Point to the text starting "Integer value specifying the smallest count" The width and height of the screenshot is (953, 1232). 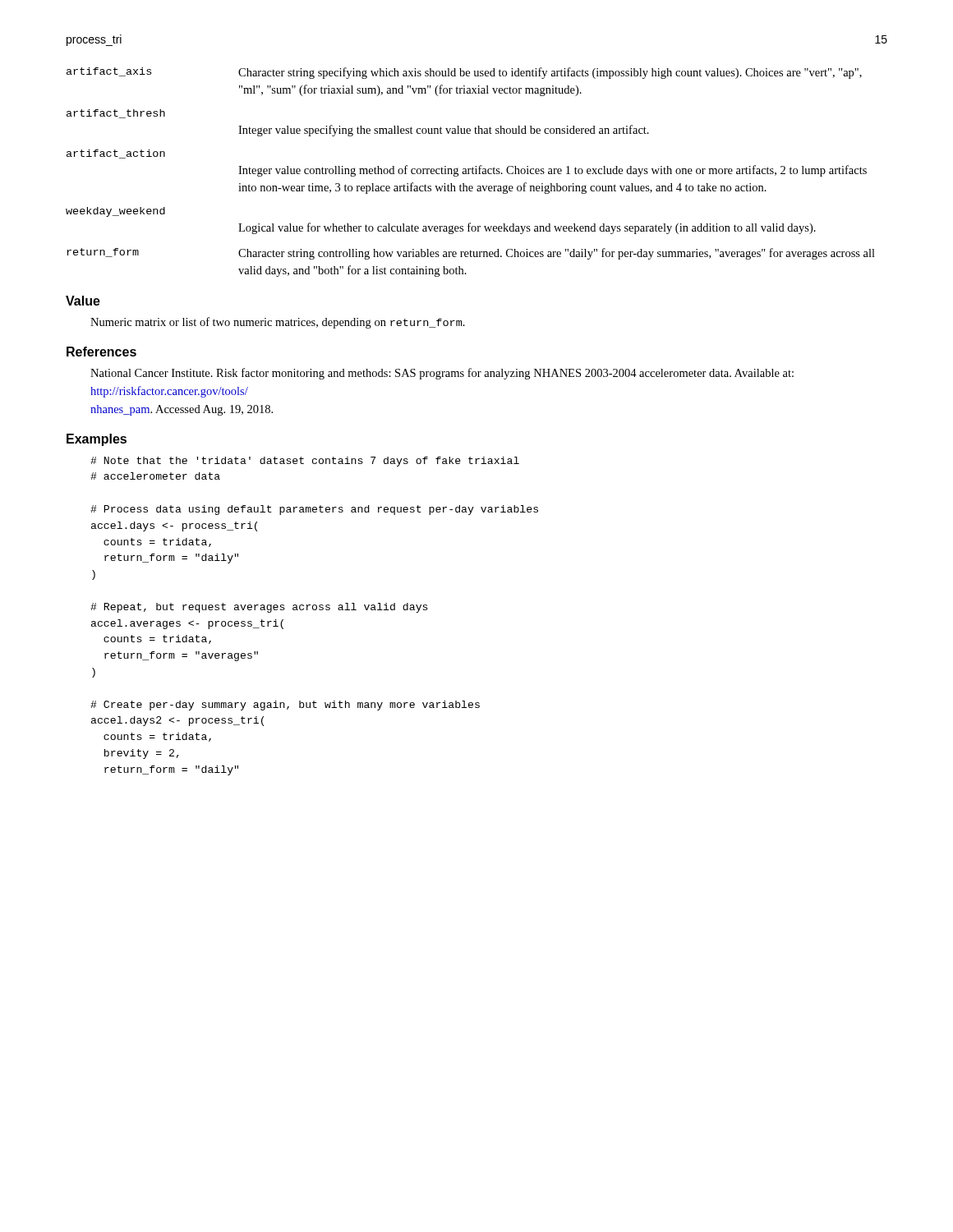coord(444,130)
